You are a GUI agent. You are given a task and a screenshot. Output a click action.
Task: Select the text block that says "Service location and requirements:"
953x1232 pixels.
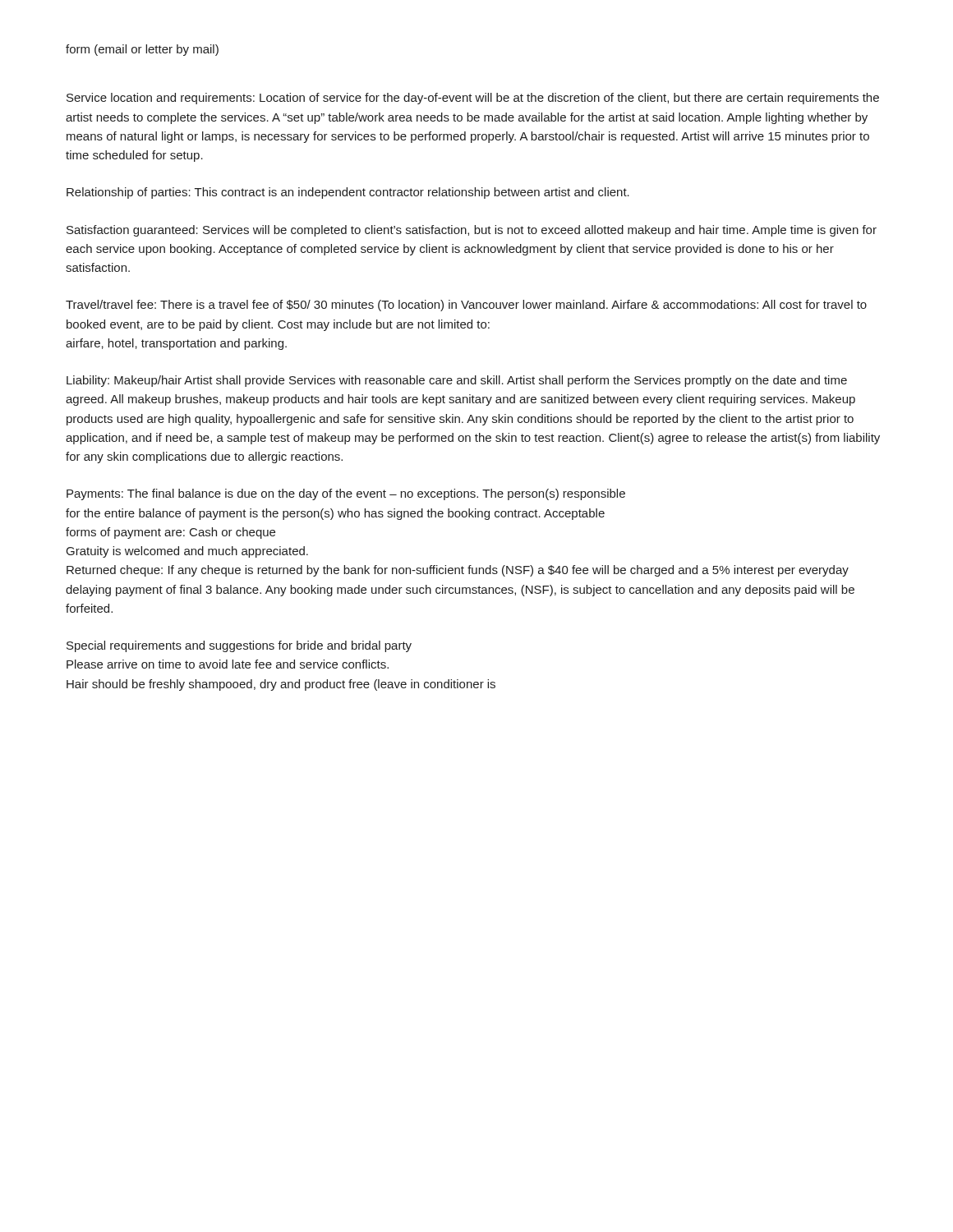[473, 126]
